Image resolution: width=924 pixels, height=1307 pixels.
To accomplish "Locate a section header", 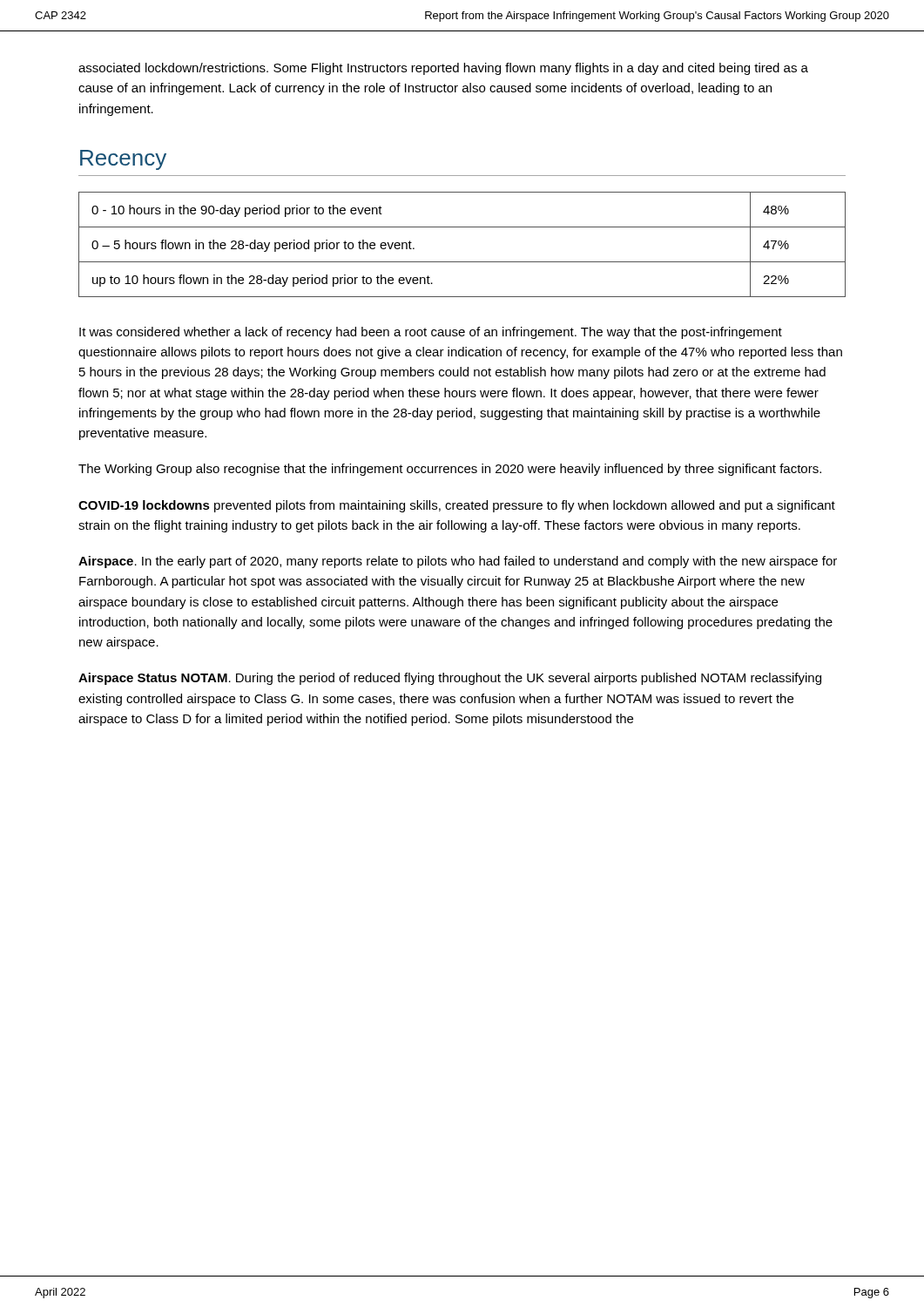I will 462,160.
